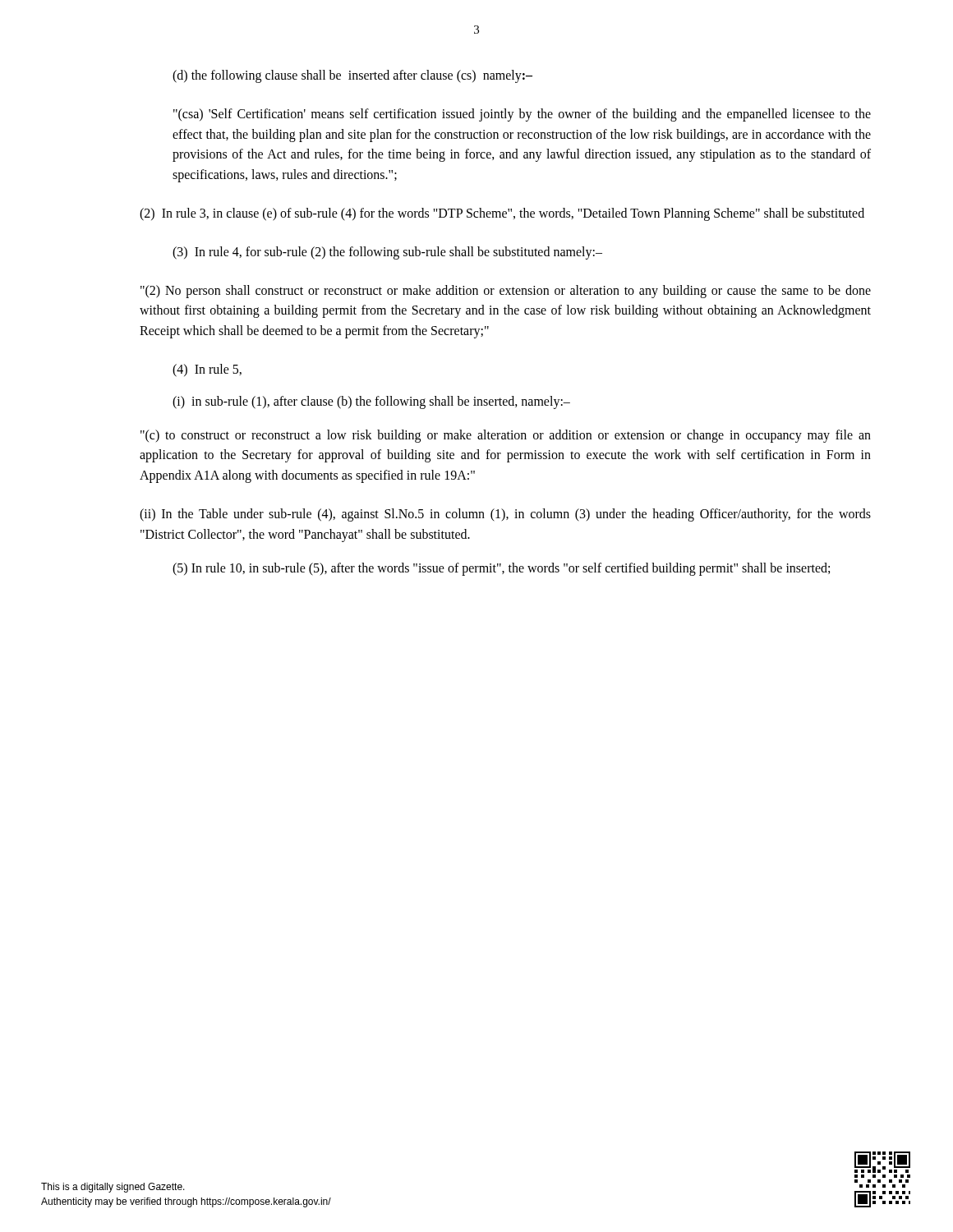This screenshot has width=953, height=1232.
Task: Locate the block of text that opens with "(ii) In the"
Action: (505, 525)
